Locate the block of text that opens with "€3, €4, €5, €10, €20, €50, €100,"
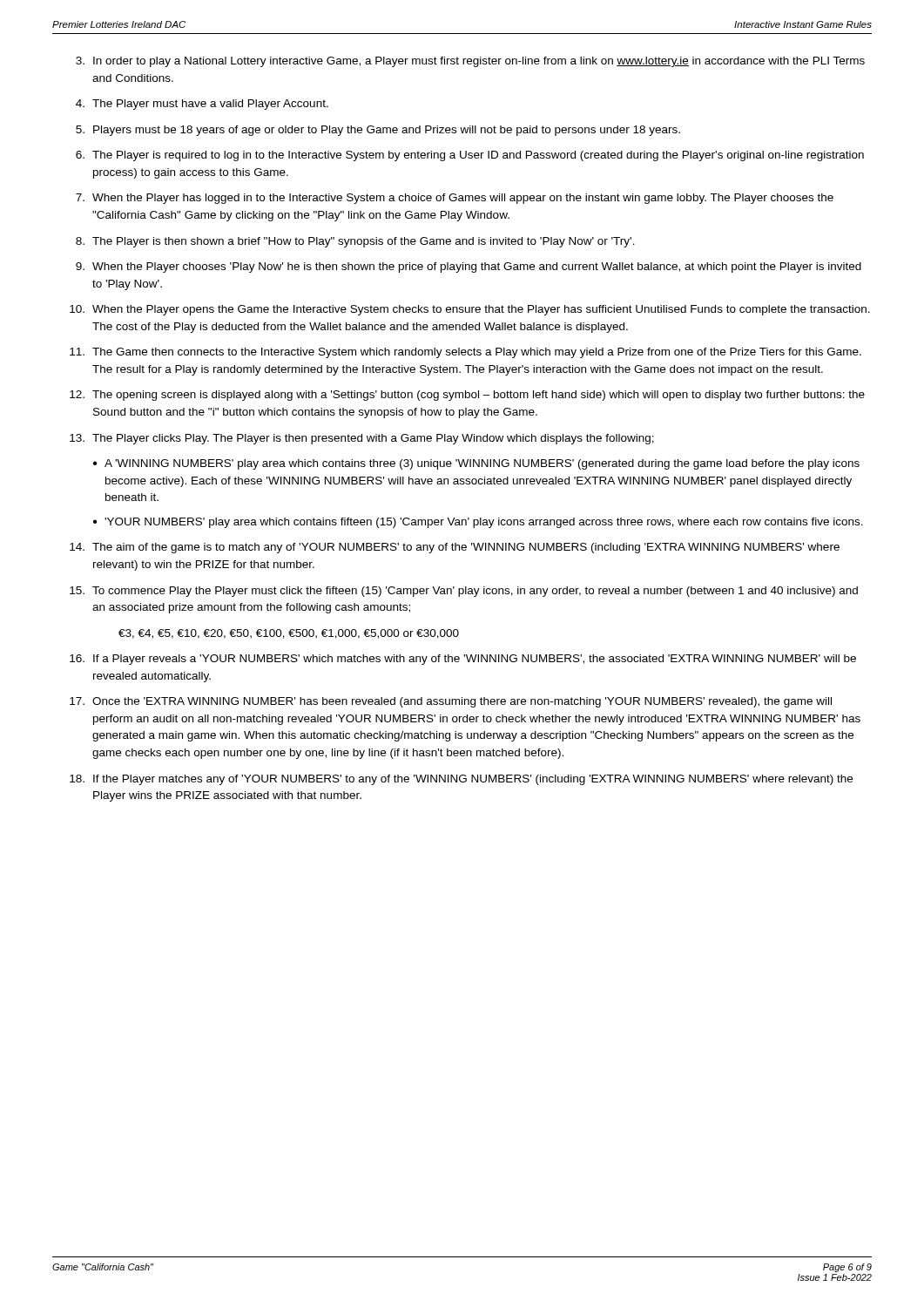 [289, 633]
